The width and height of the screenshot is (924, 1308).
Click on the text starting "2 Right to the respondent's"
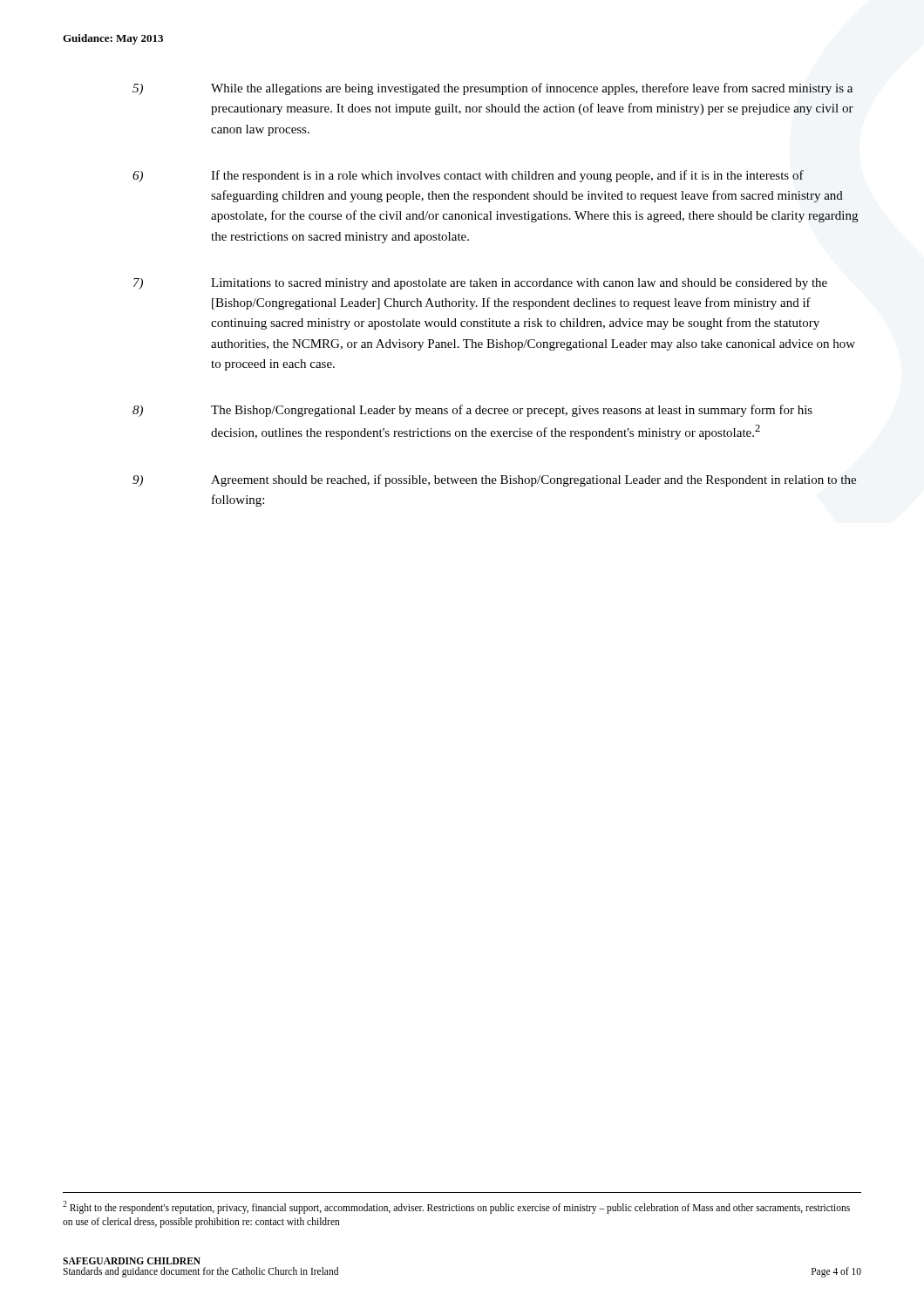coord(456,1213)
